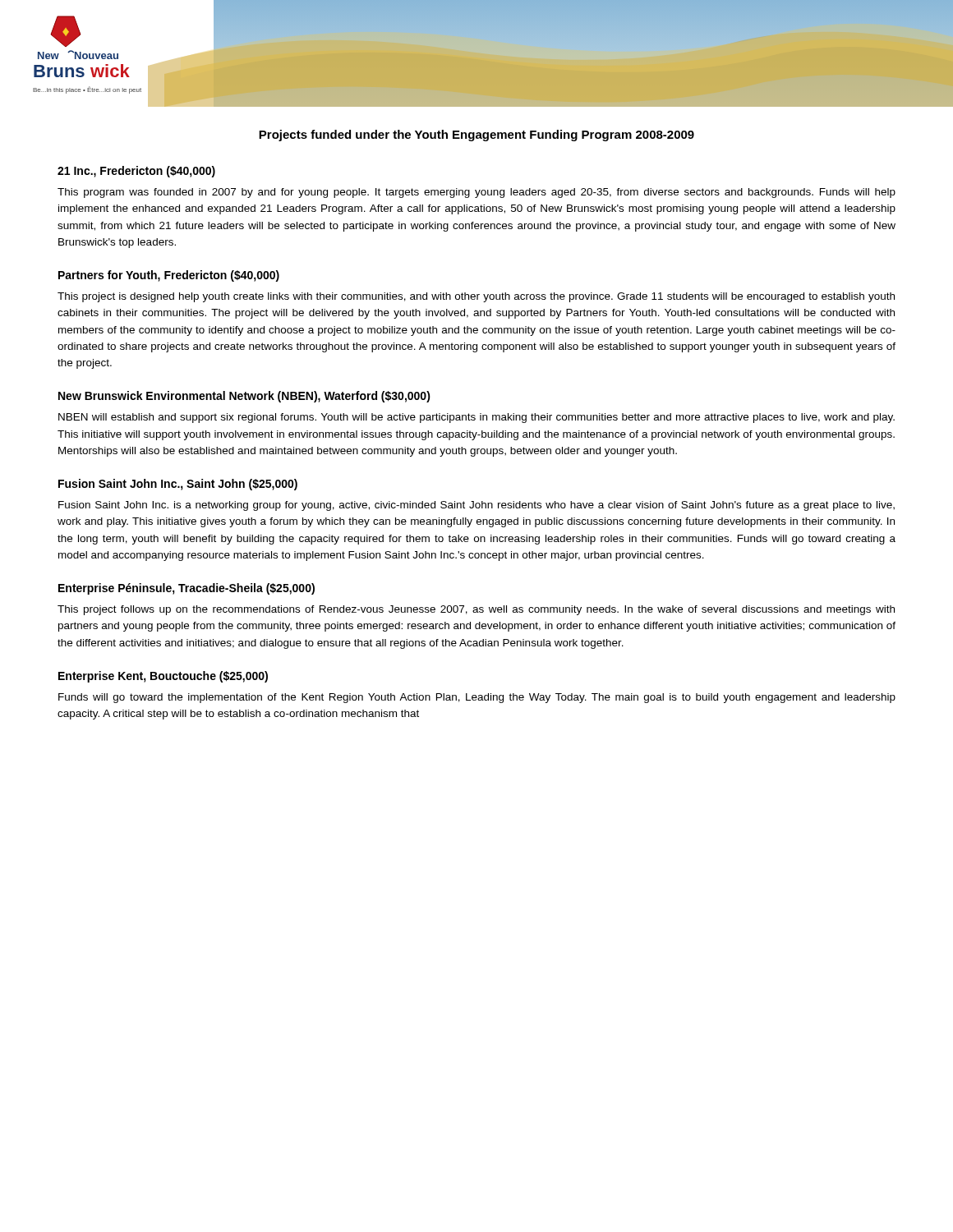Image resolution: width=953 pixels, height=1232 pixels.
Task: Locate the section header that opens with "New Brunswick Environmental Network"
Action: click(244, 396)
